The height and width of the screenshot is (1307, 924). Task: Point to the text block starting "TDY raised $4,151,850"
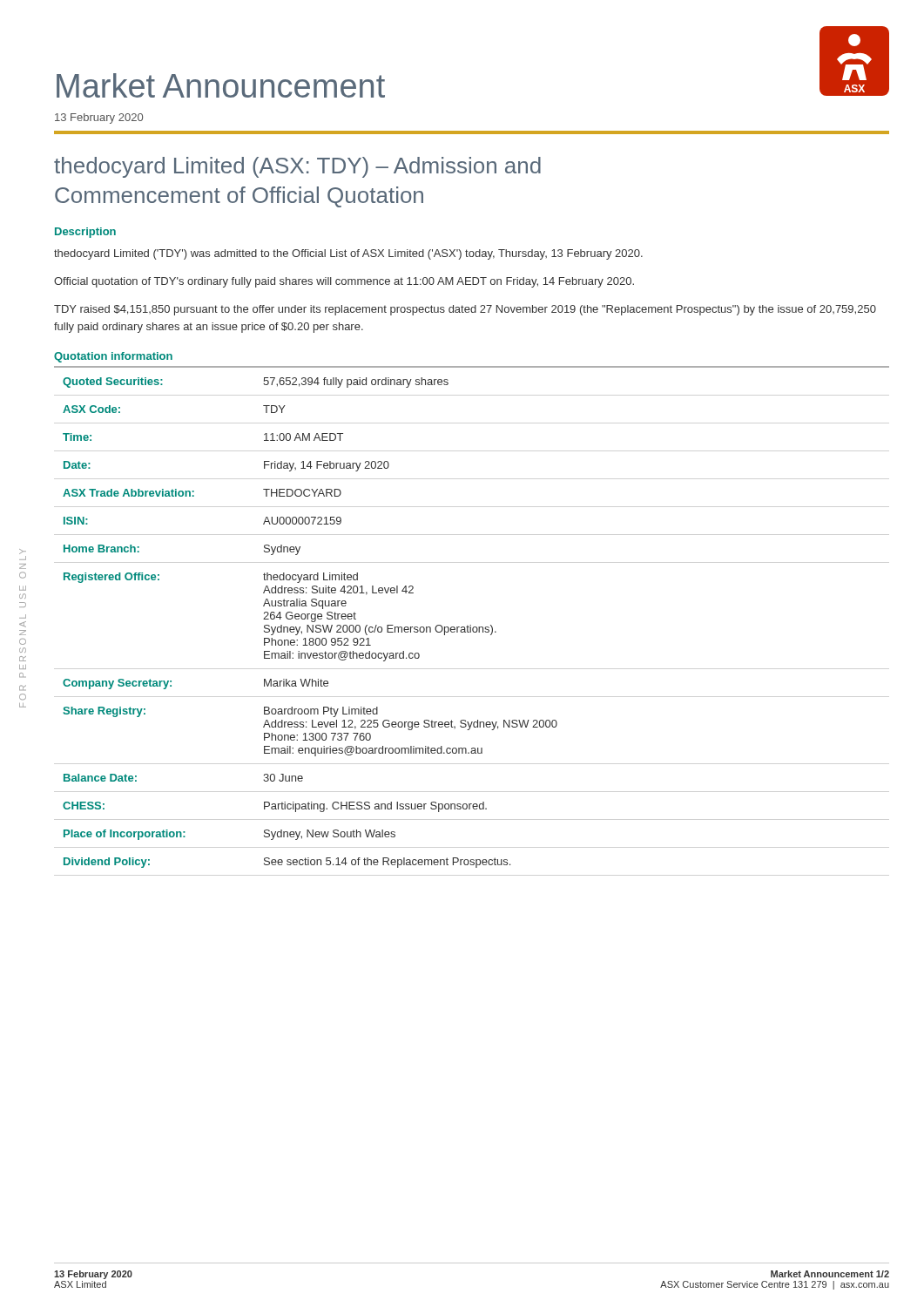coord(465,318)
